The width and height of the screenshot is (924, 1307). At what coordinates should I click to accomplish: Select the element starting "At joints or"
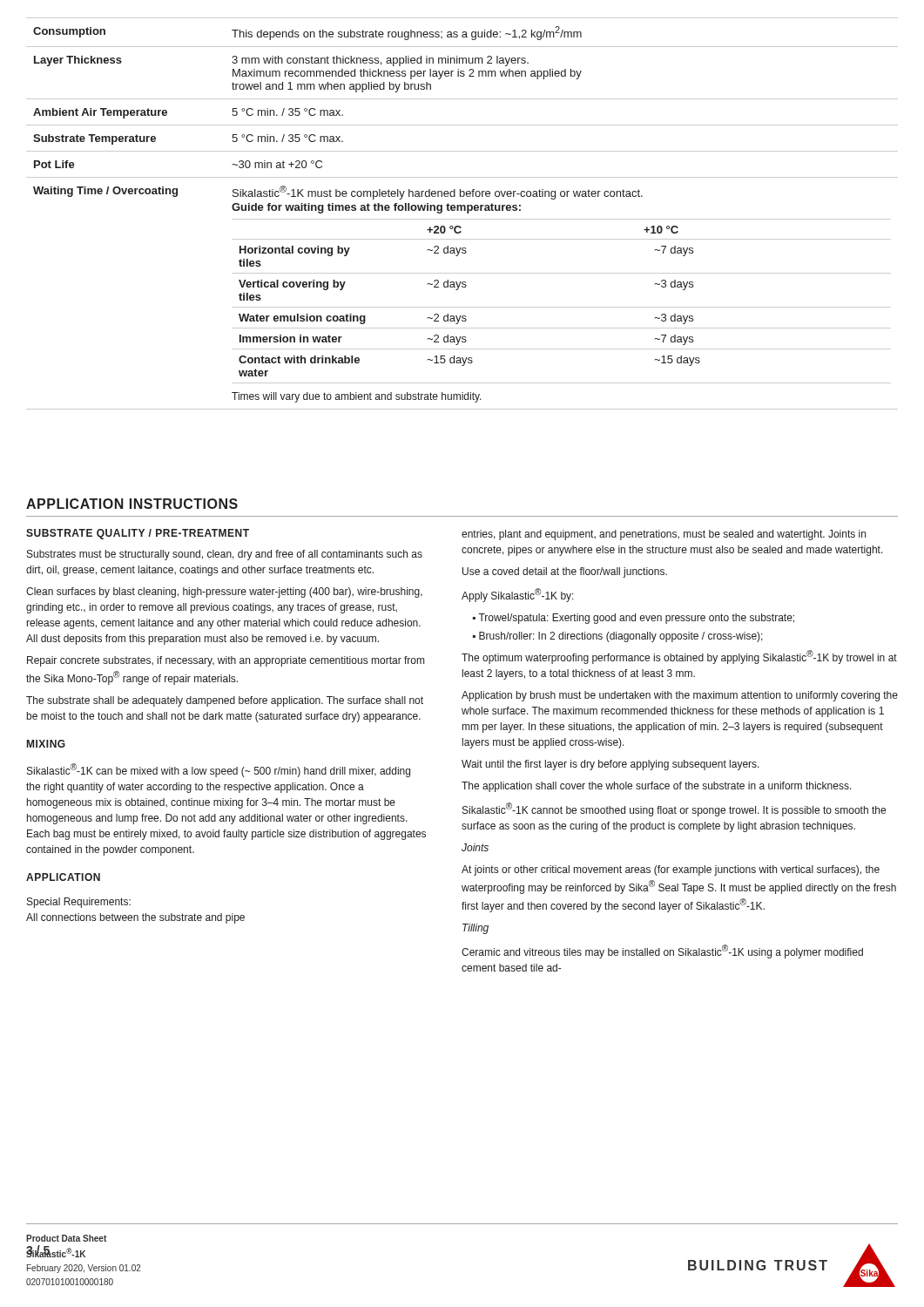coord(679,888)
